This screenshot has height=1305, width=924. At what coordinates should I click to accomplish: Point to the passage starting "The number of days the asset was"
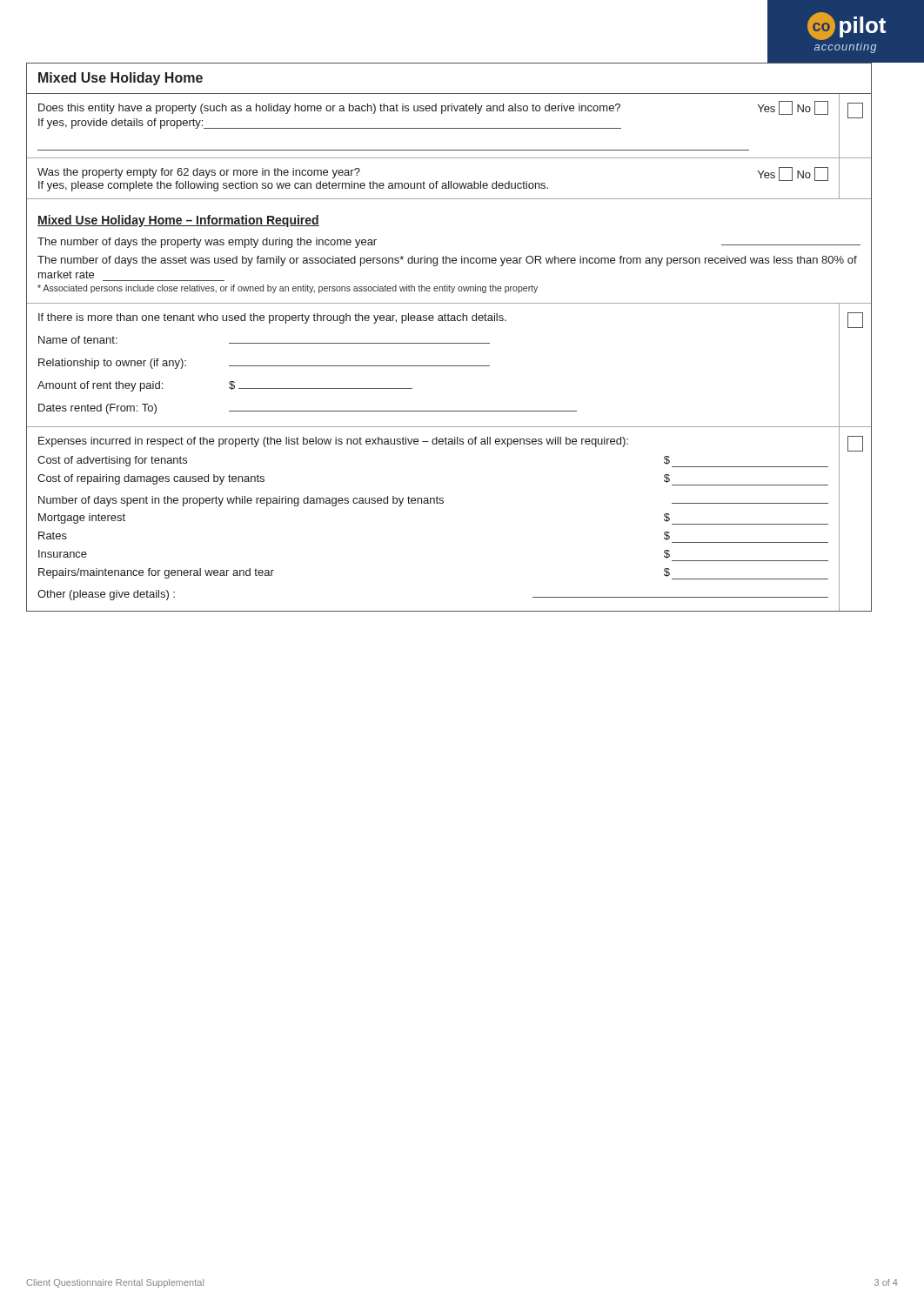[x=447, y=273]
